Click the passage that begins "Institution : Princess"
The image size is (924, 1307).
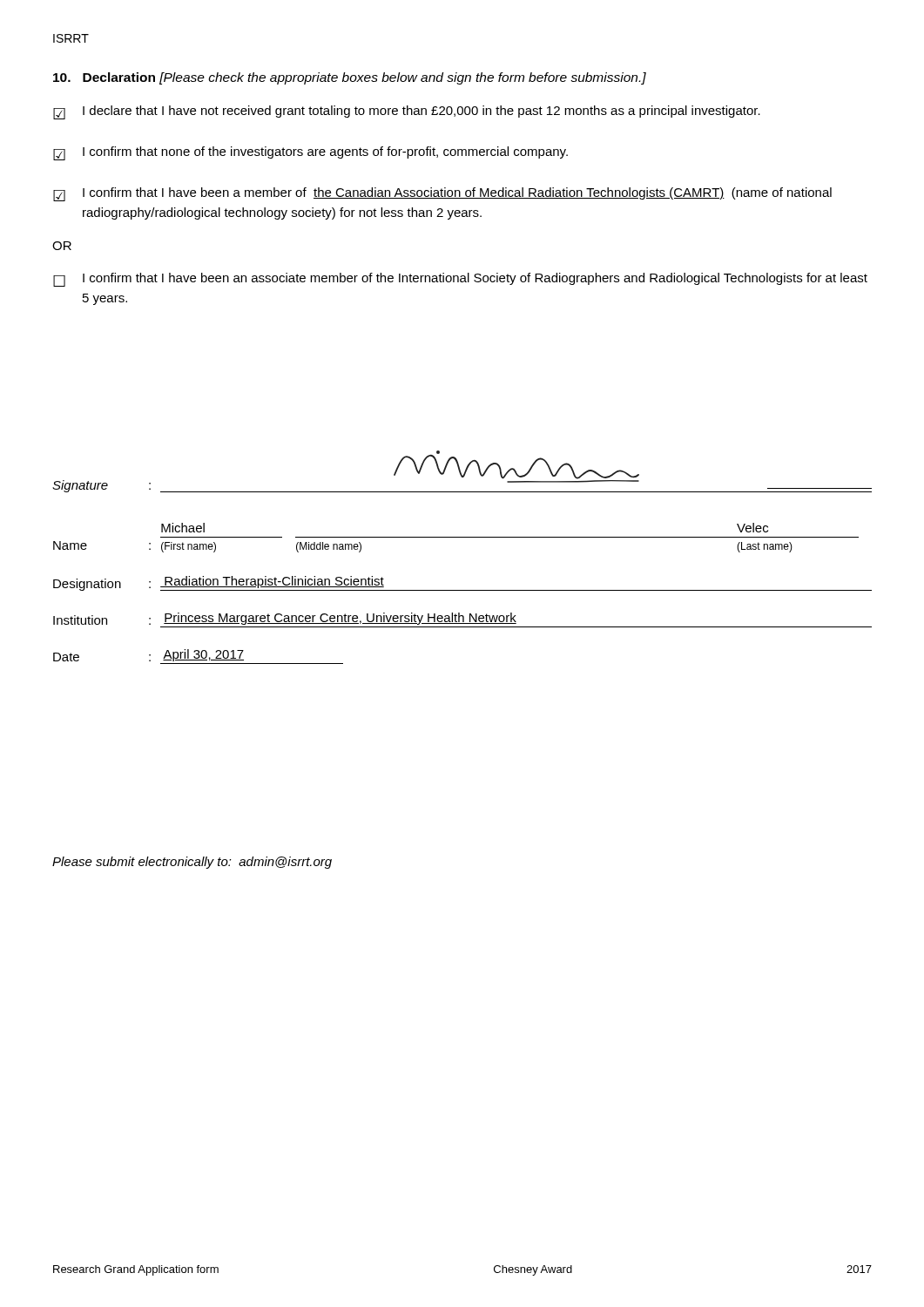click(x=462, y=619)
